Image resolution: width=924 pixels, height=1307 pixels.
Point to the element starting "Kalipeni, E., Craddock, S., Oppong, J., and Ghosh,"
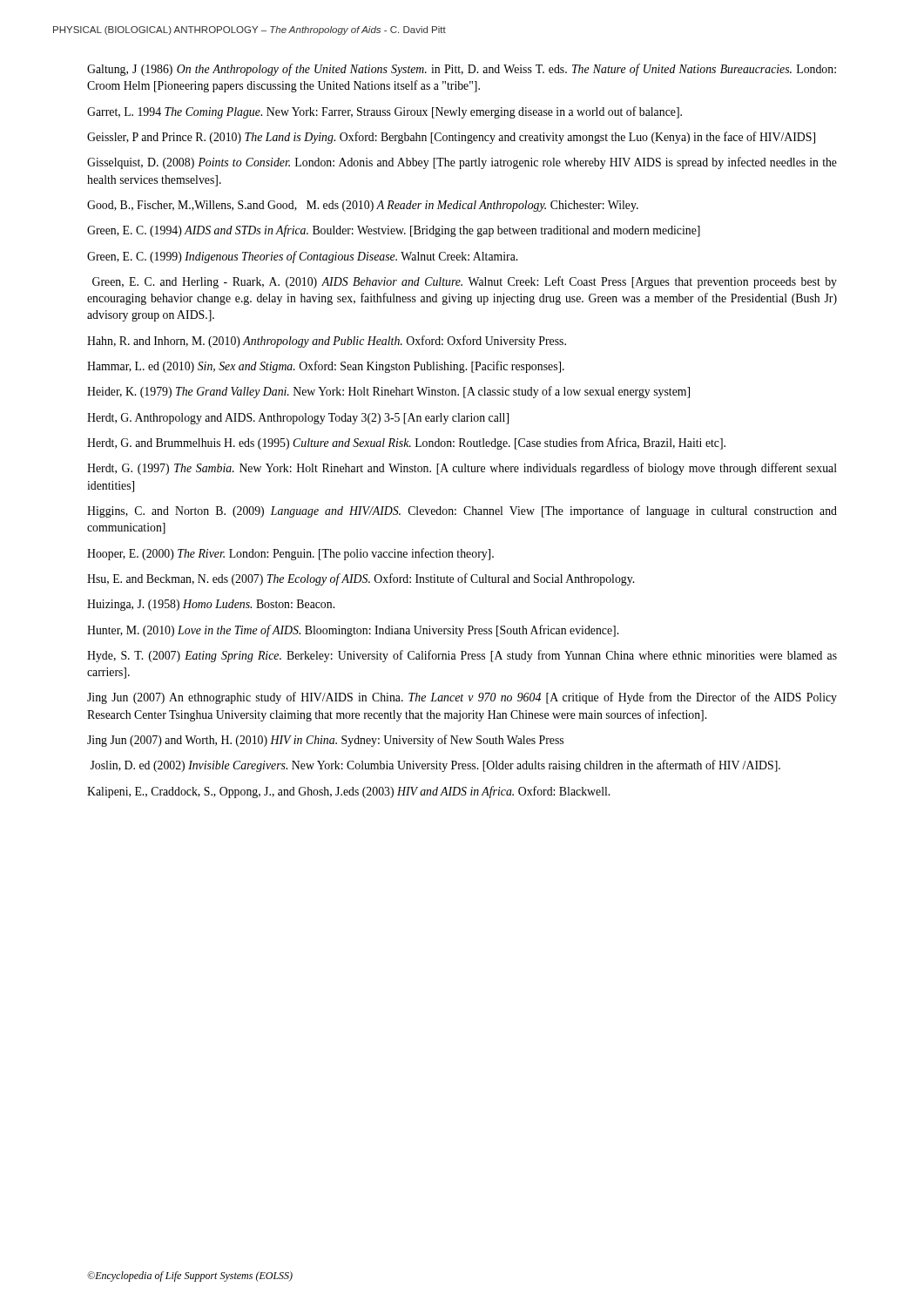(x=349, y=791)
